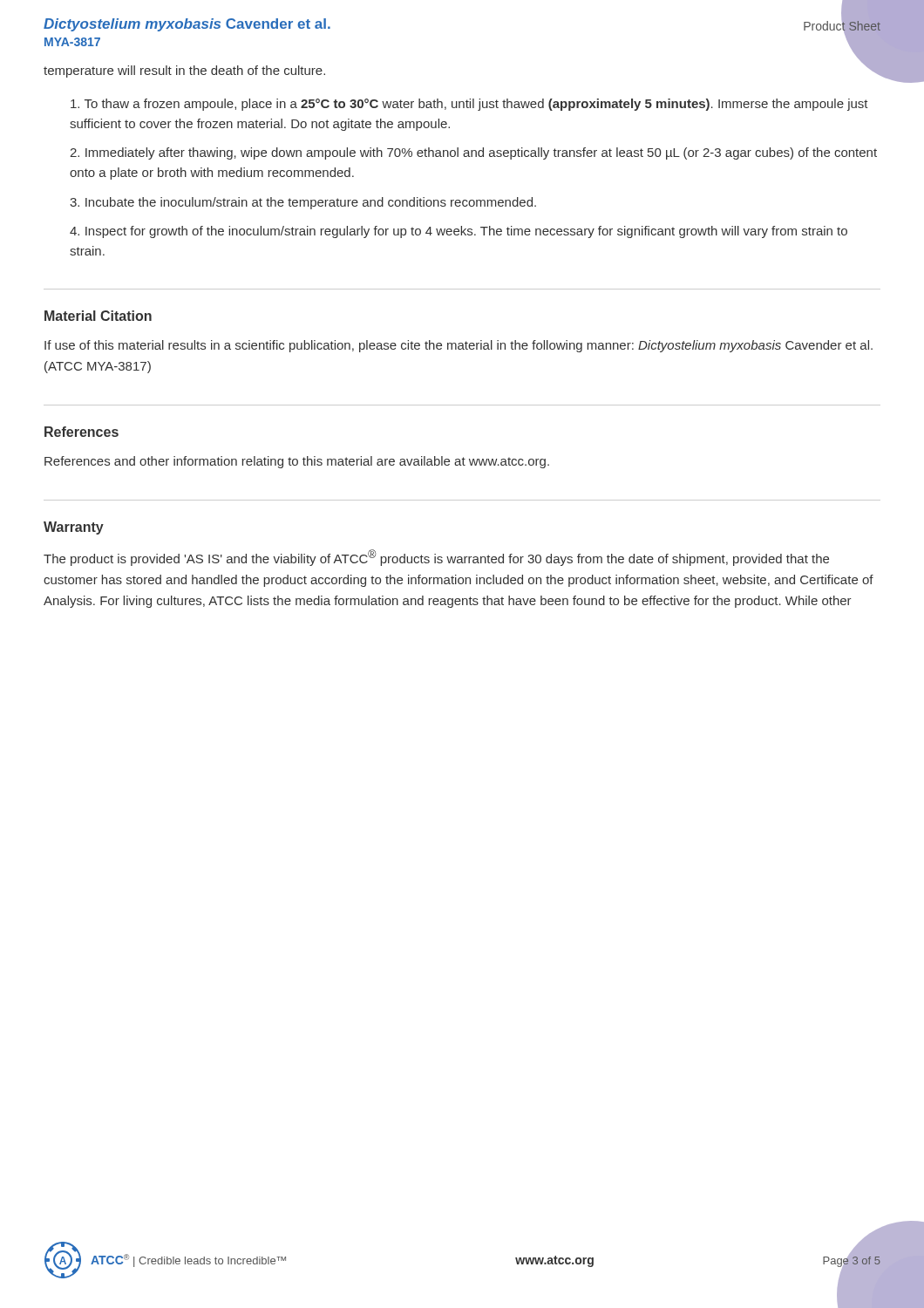
Task: Point to the passage starting "Immediately after thawing, wipe"
Action: [x=475, y=162]
